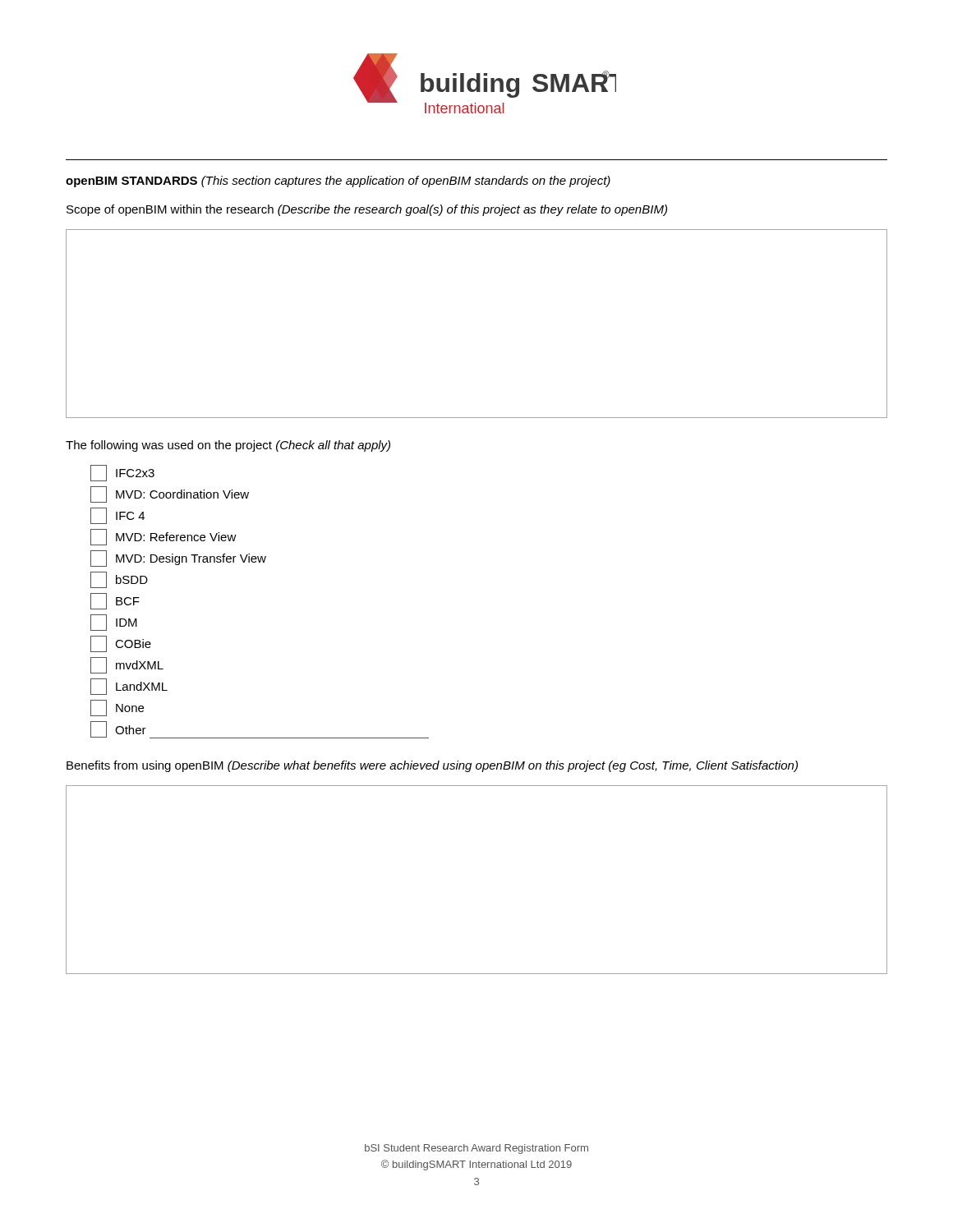Image resolution: width=953 pixels, height=1232 pixels.
Task: Point to the region starting "The following was used on"
Action: click(228, 445)
